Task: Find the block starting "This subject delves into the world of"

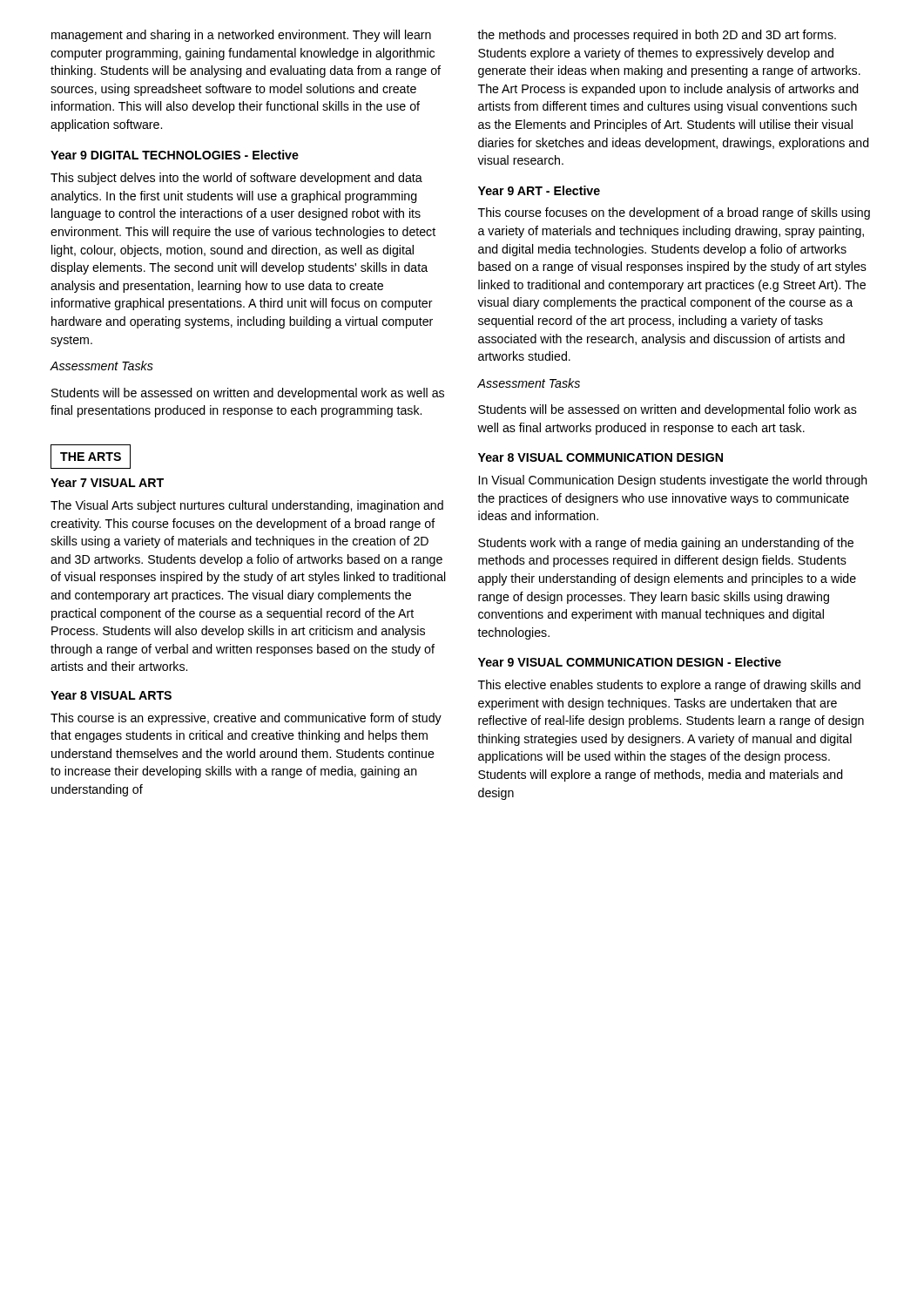Action: click(x=248, y=259)
